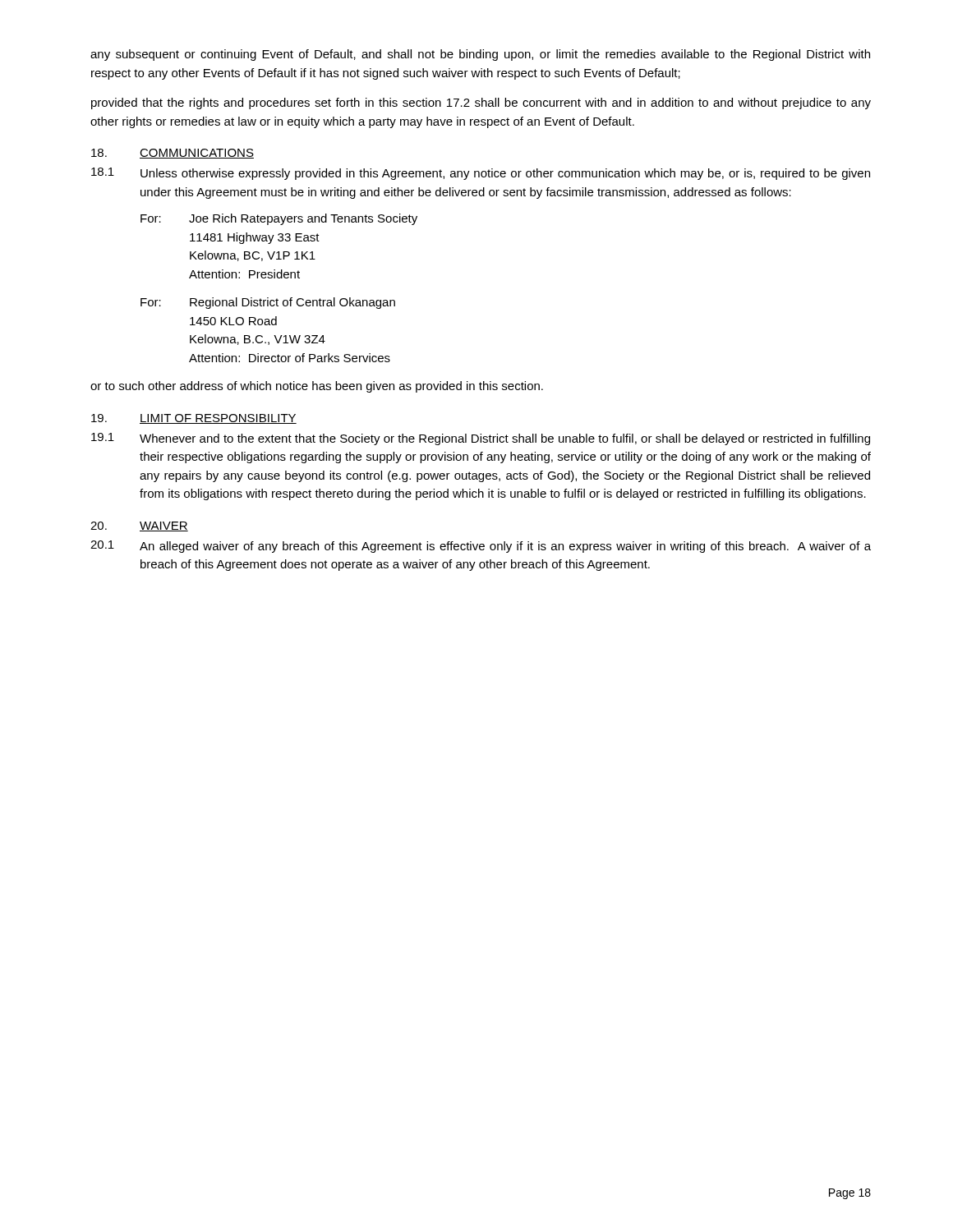Viewport: 953px width, 1232px height.
Task: Click where it says "18. COMMUNICATIONS"
Action: (172, 152)
